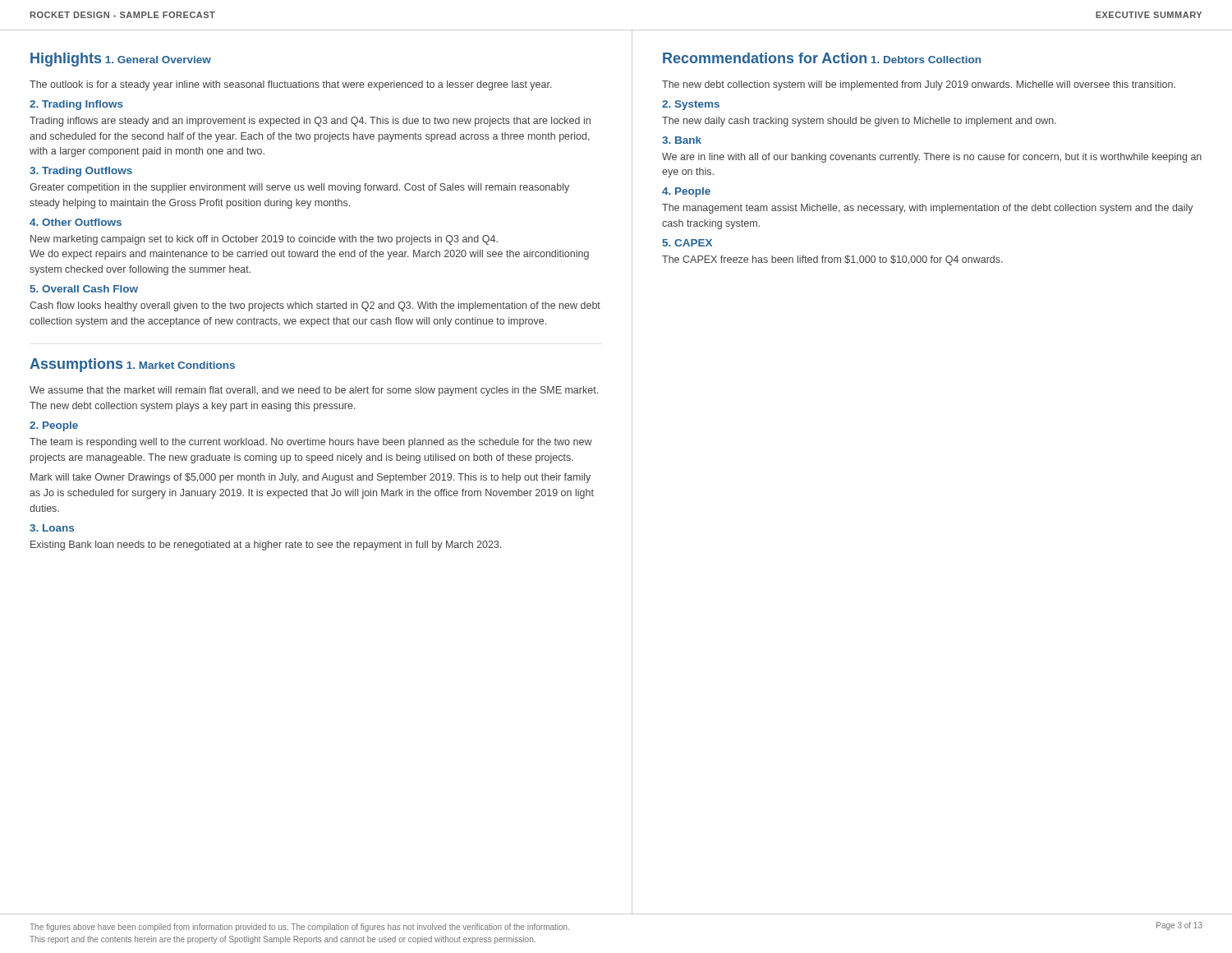The height and width of the screenshot is (953, 1232).
Task: Click on the text block starting "5. CAPEX"
Action: point(687,242)
